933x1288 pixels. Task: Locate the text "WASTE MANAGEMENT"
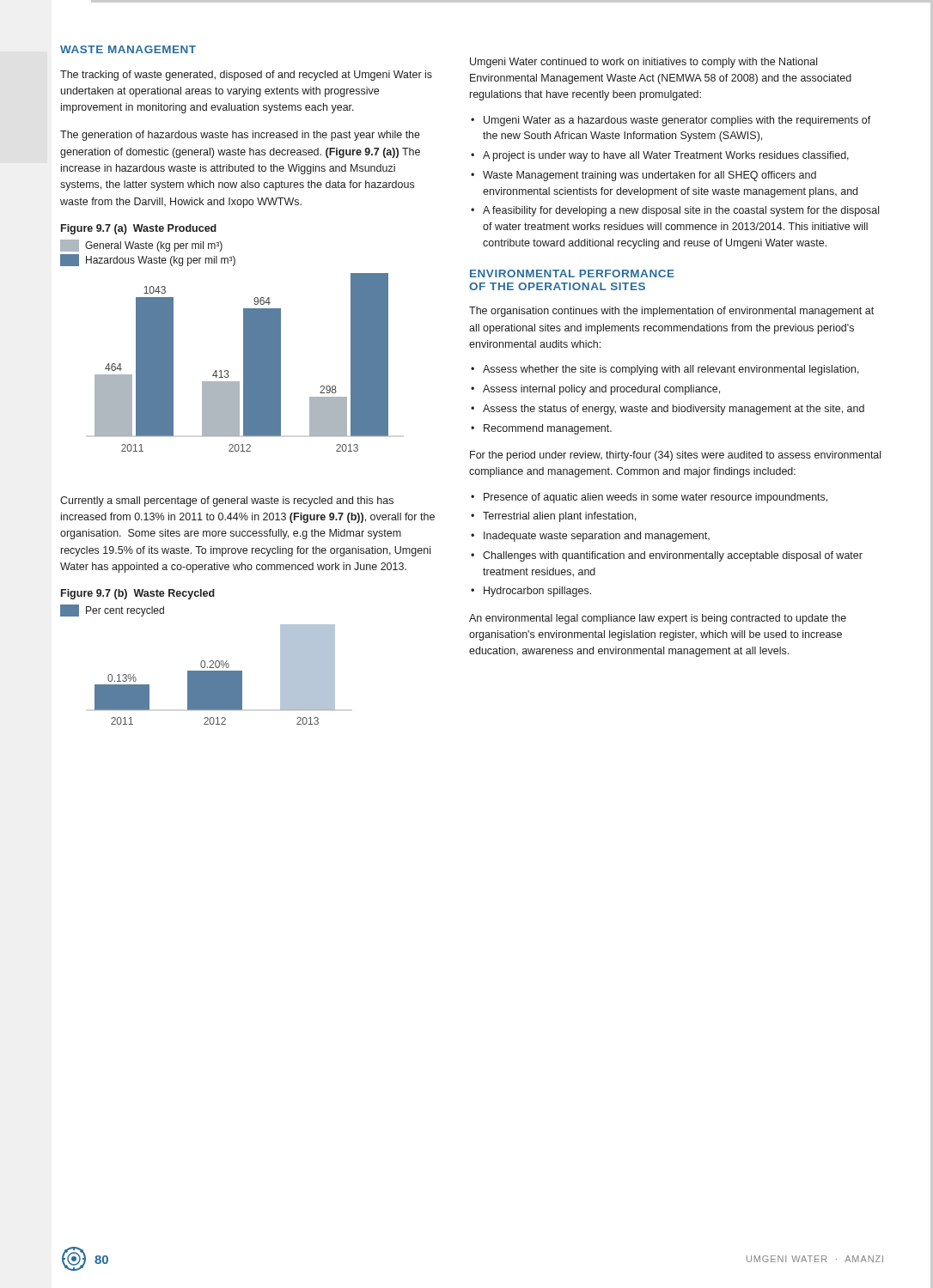coord(128,49)
